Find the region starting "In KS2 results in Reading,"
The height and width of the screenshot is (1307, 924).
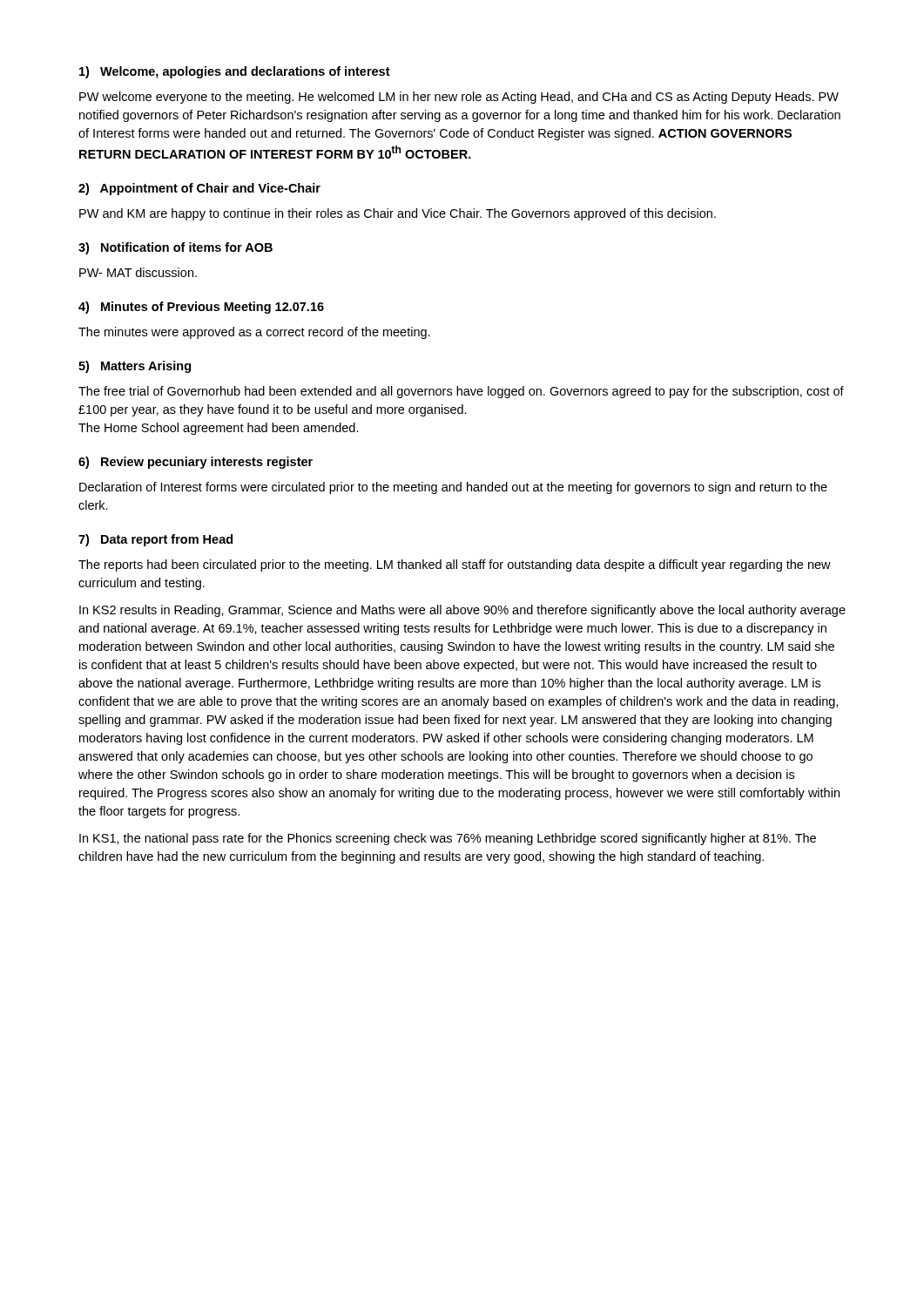(462, 711)
